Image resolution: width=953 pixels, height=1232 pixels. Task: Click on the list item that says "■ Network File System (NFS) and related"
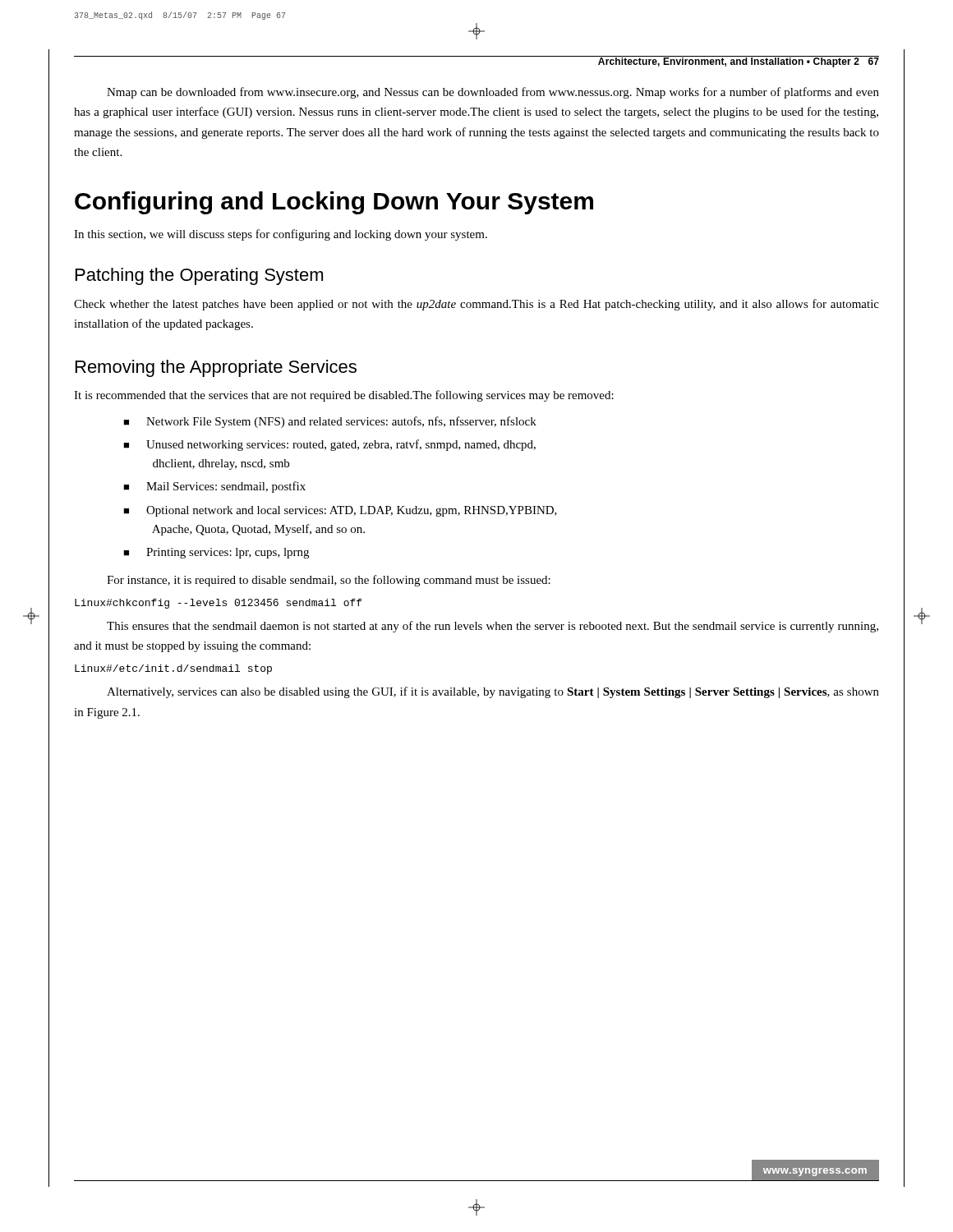501,422
